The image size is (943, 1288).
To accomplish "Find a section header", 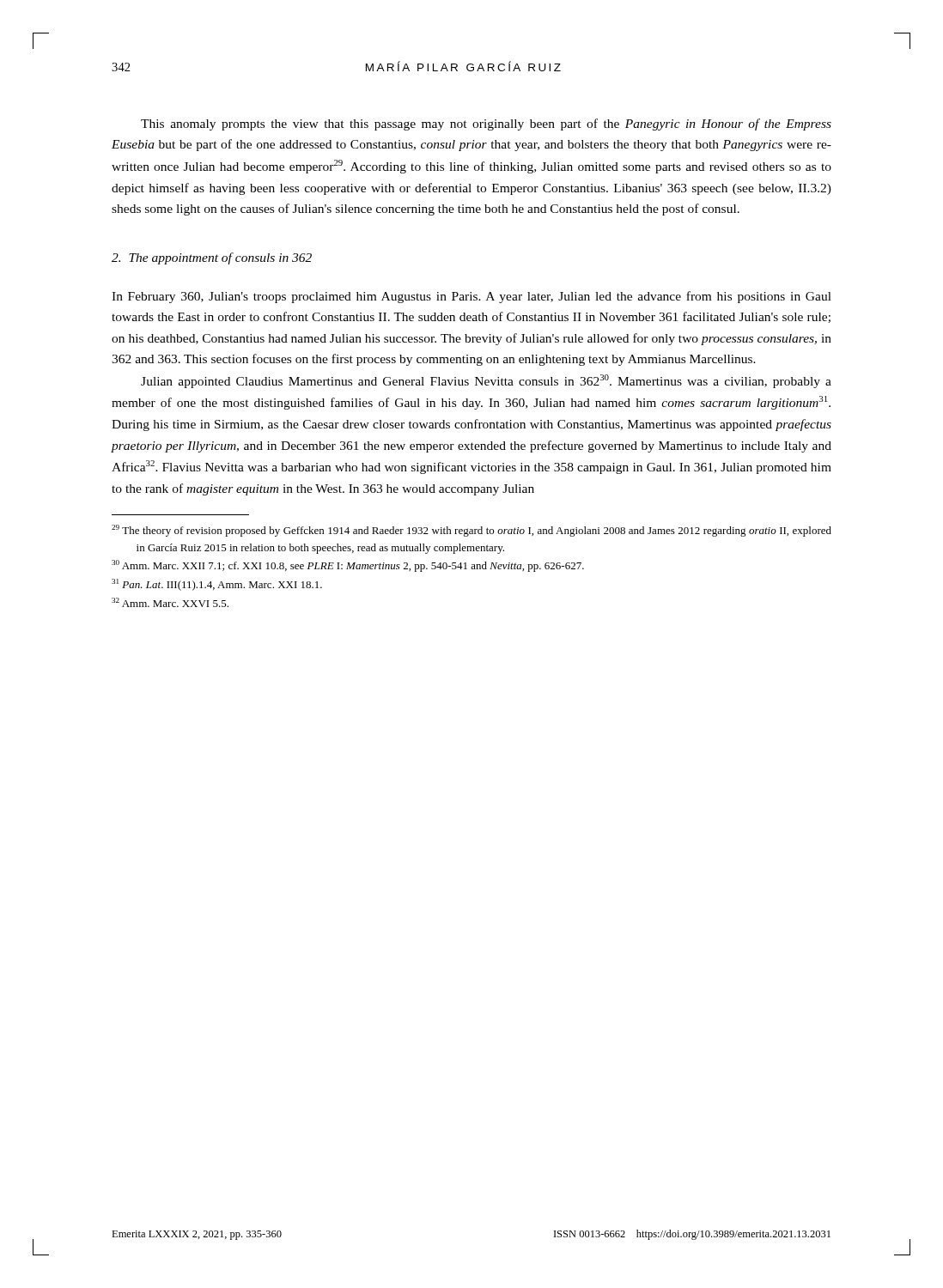I will tap(212, 257).
